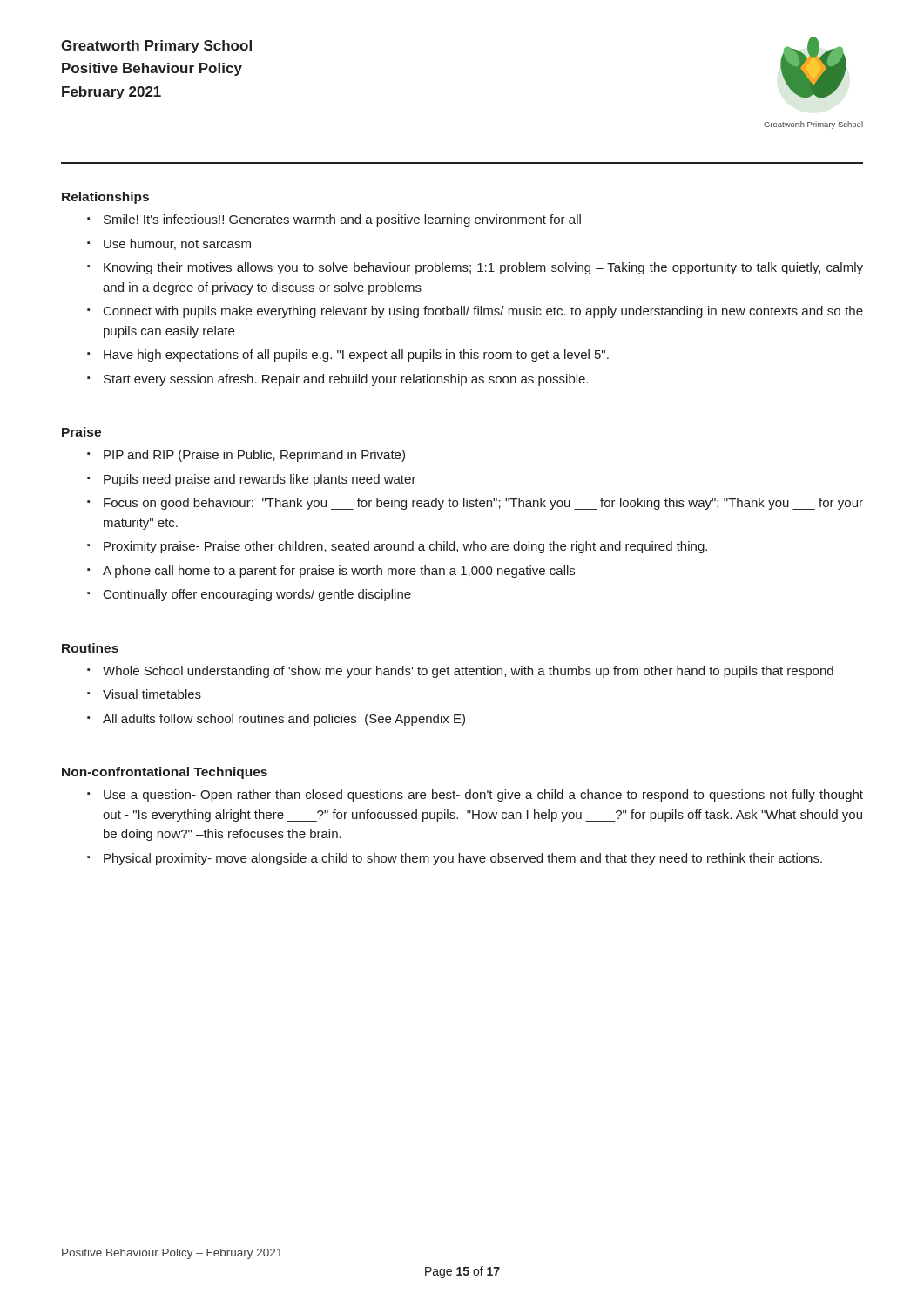Select the text starting "Start every session afresh. Repair and rebuild your"

[346, 378]
